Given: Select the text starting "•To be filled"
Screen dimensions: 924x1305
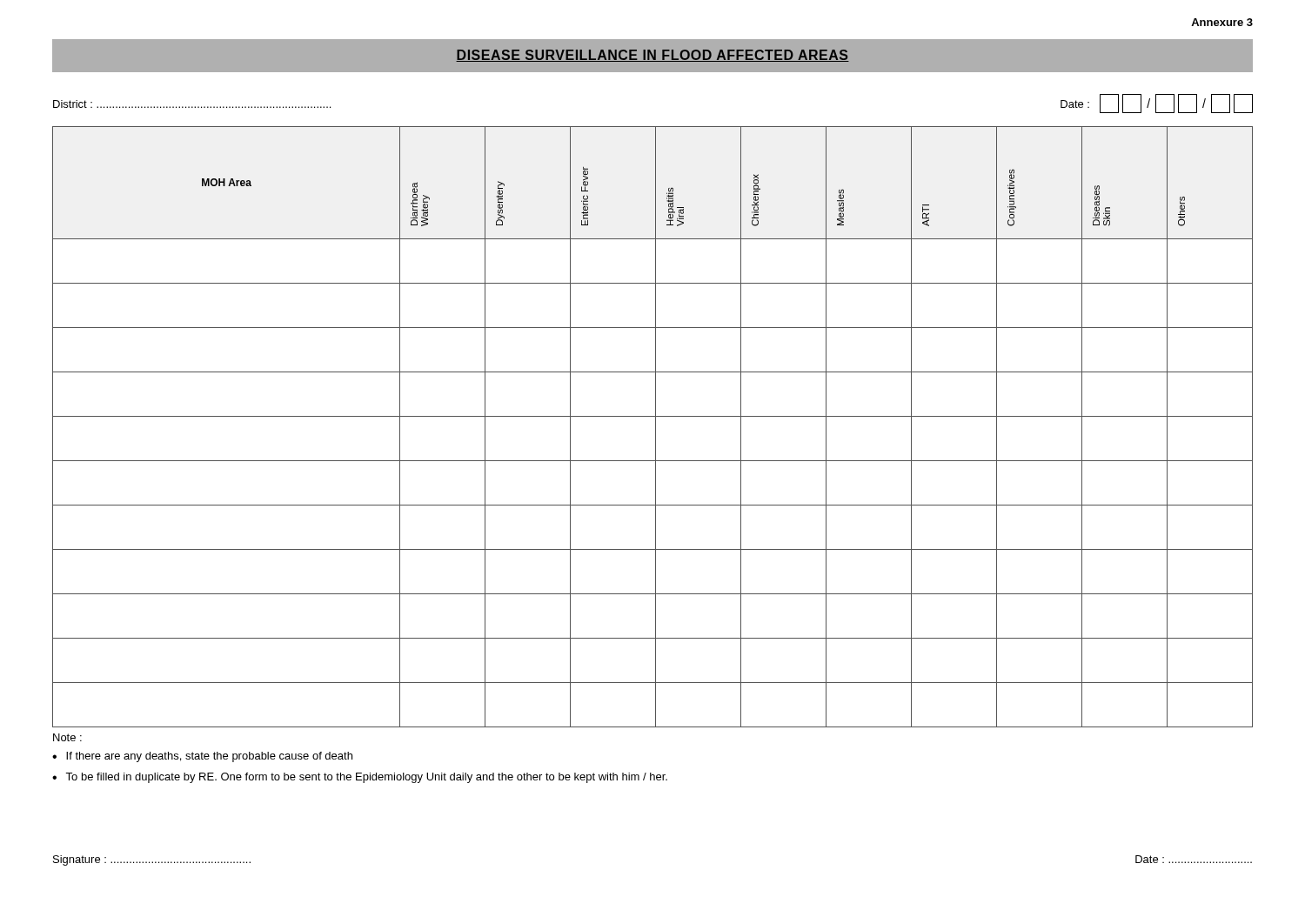Looking at the screenshot, I should [360, 777].
